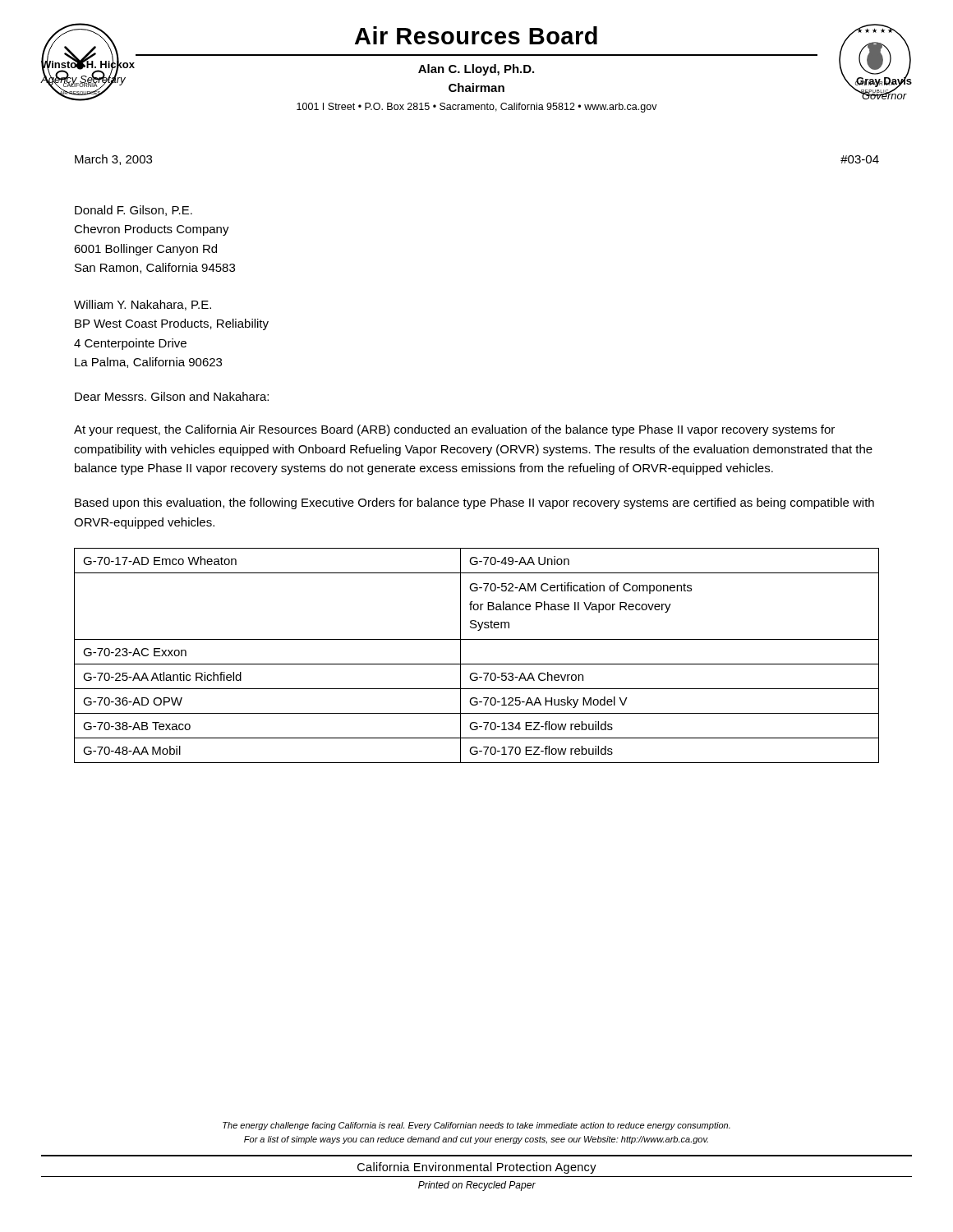Find a footnote

tap(476, 1132)
